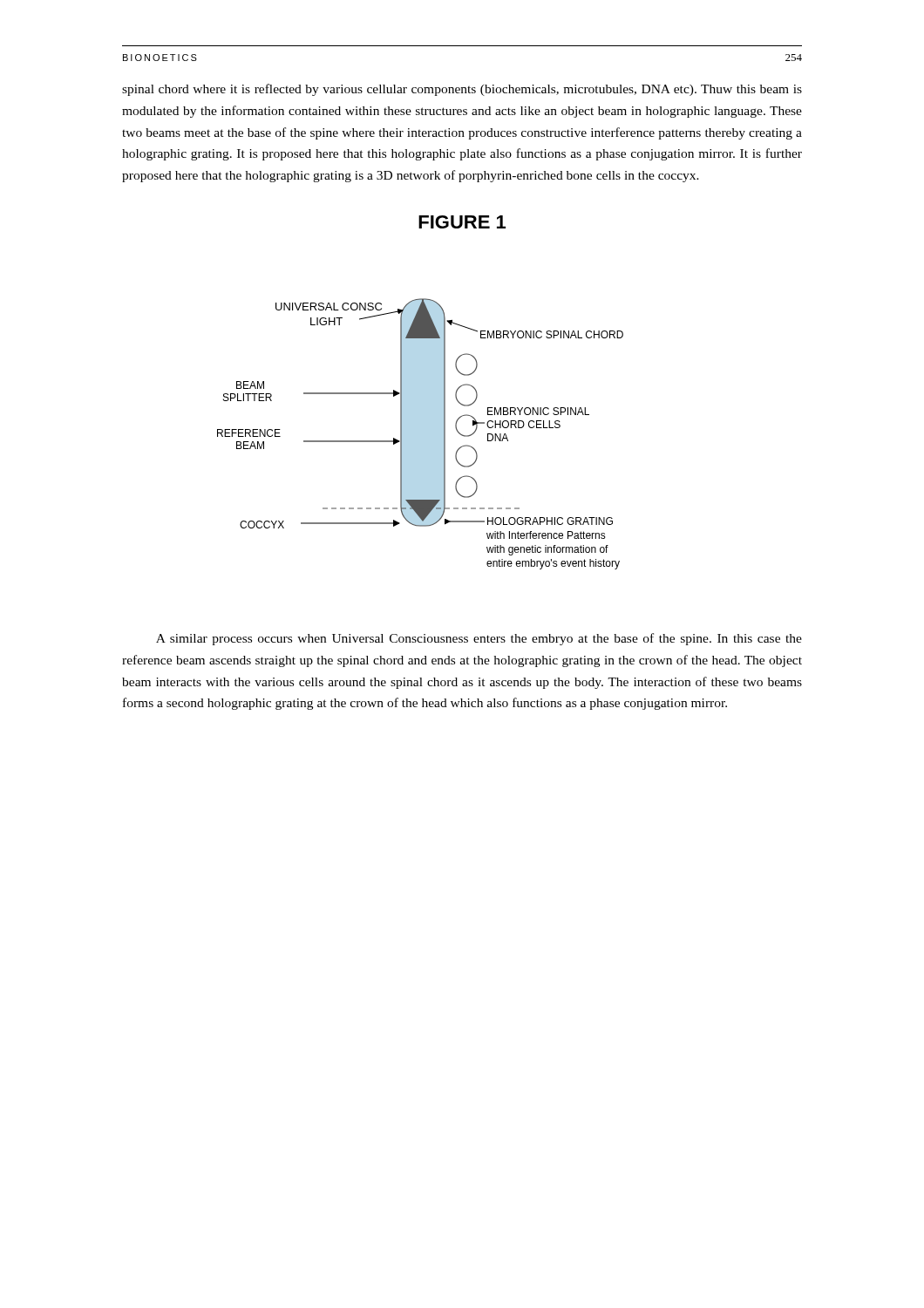Locate the text "FIGURE 1"
924x1308 pixels.
[x=462, y=222]
